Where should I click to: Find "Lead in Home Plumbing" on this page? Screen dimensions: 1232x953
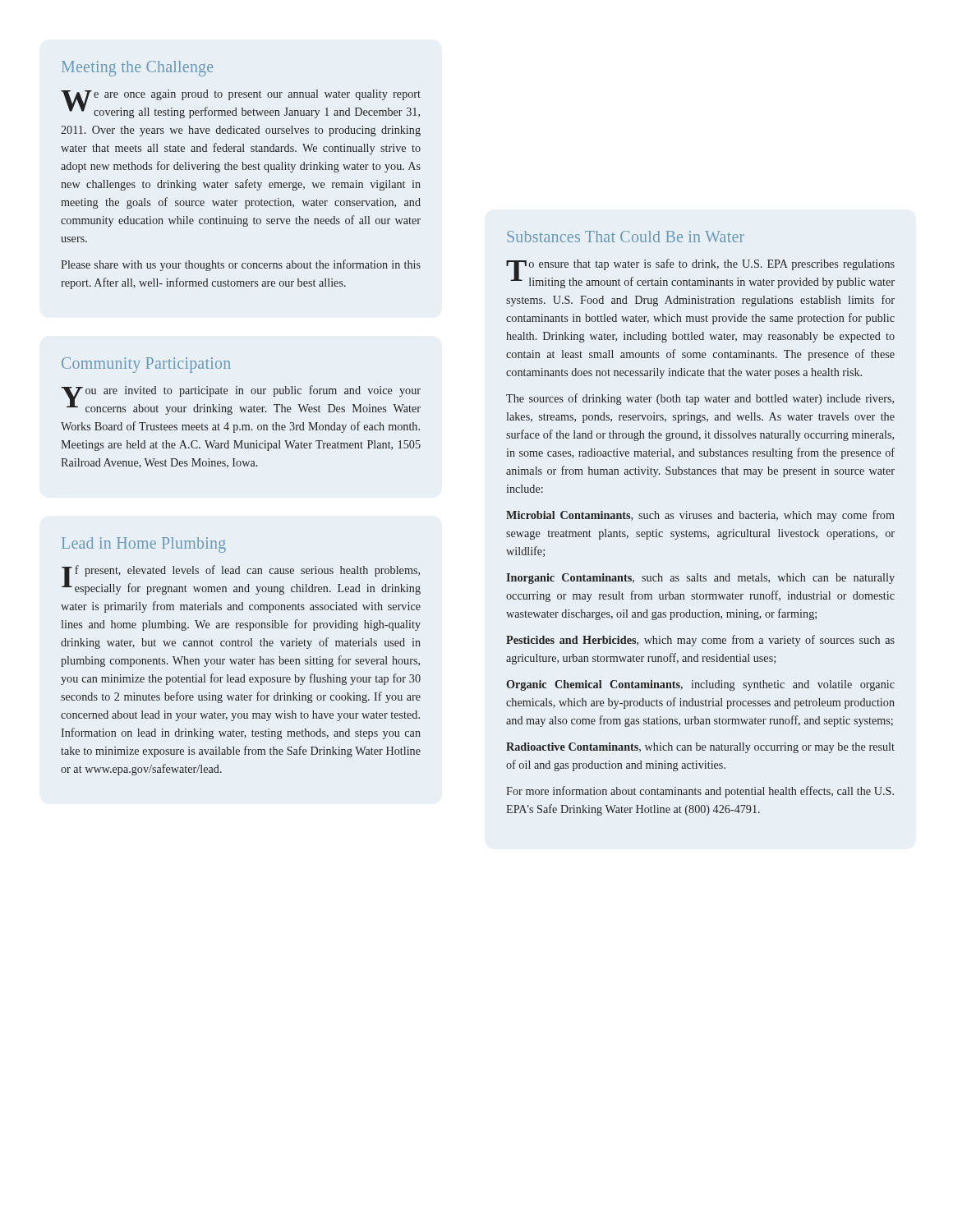click(144, 545)
